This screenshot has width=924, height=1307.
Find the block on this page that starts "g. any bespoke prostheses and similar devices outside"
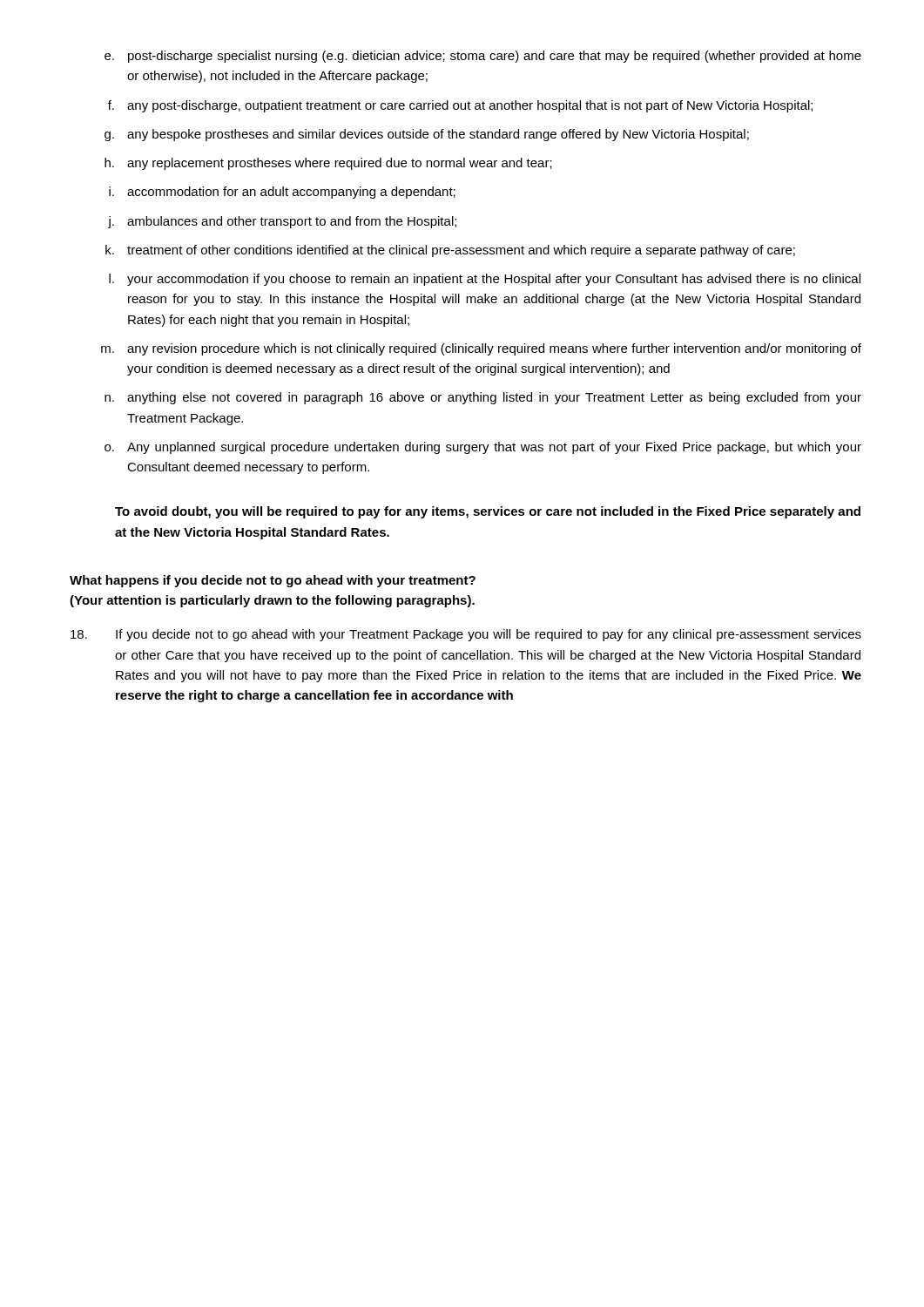tap(465, 134)
